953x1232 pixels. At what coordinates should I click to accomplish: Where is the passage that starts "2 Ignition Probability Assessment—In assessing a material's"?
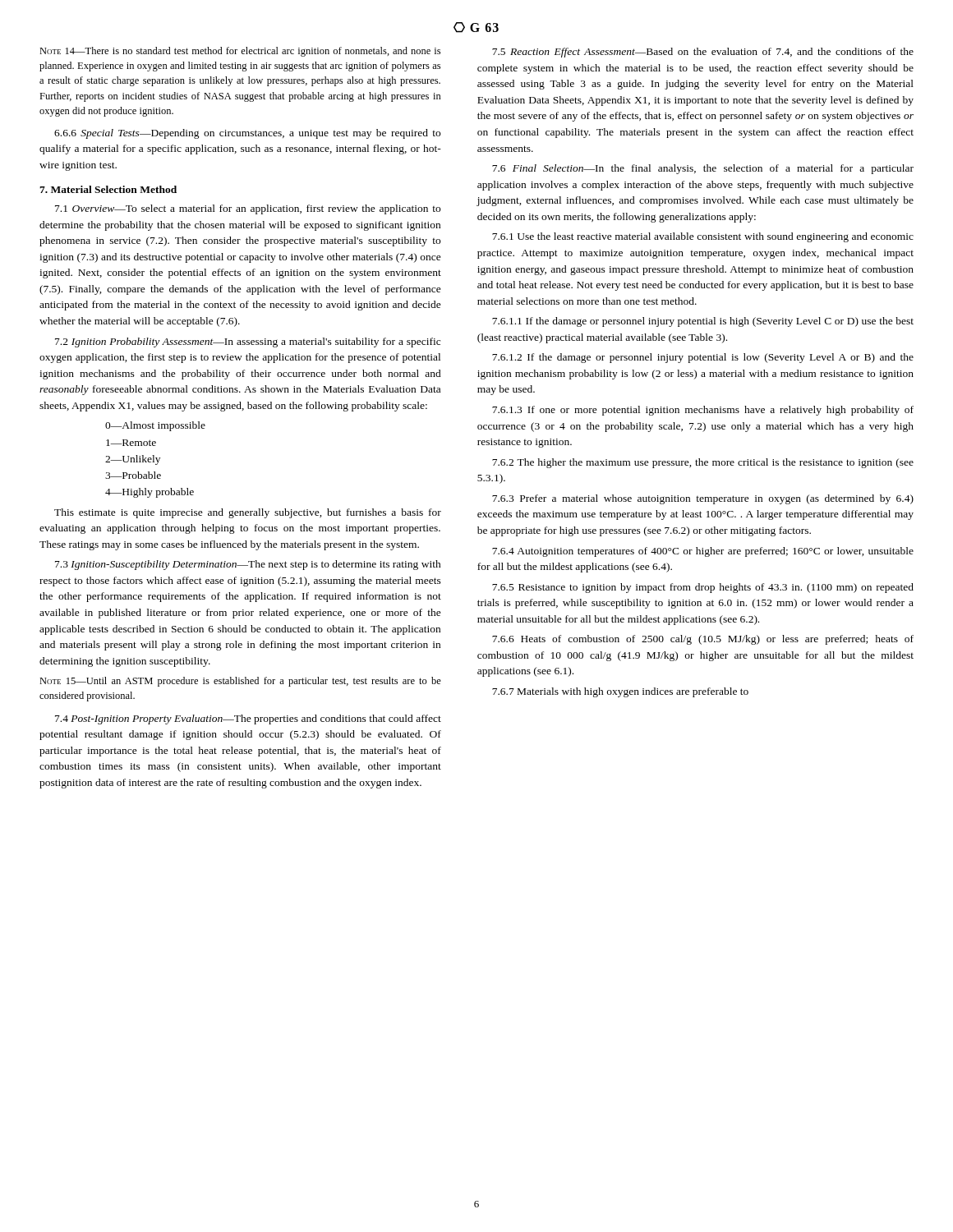[x=240, y=373]
